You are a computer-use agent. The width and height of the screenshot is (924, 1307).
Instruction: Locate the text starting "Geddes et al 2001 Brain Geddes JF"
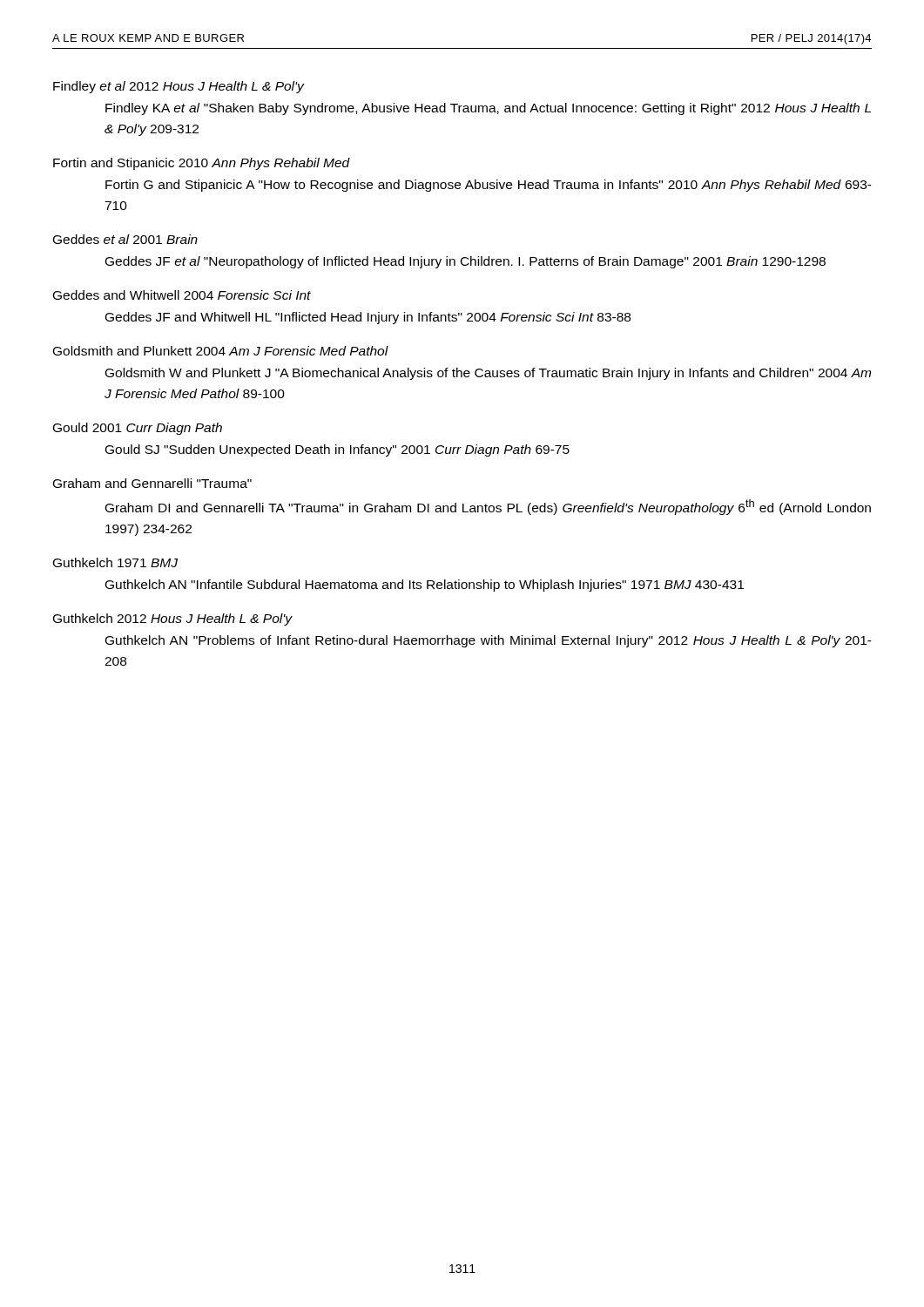(x=462, y=252)
